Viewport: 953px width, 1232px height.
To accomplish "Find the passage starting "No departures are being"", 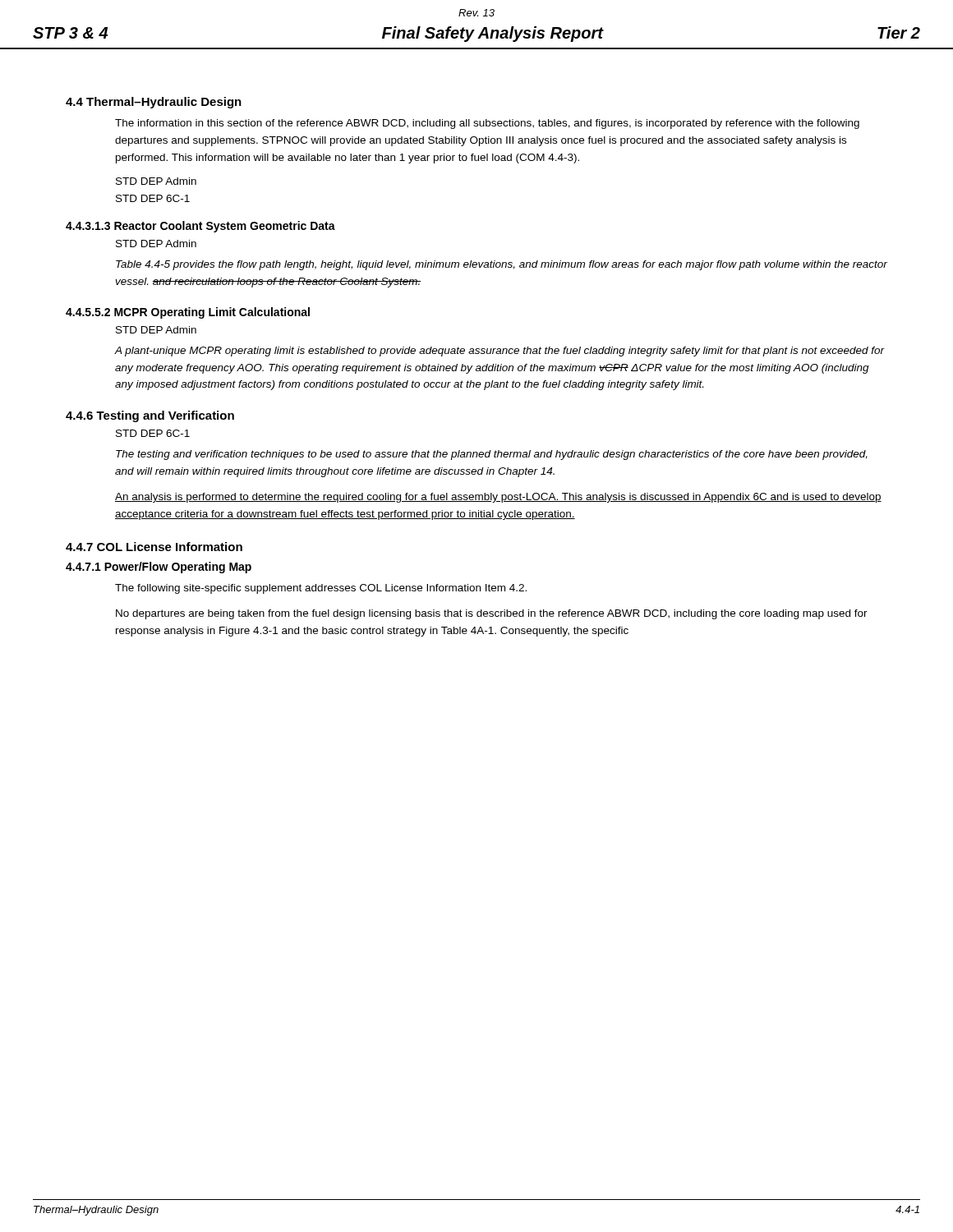I will coord(491,622).
